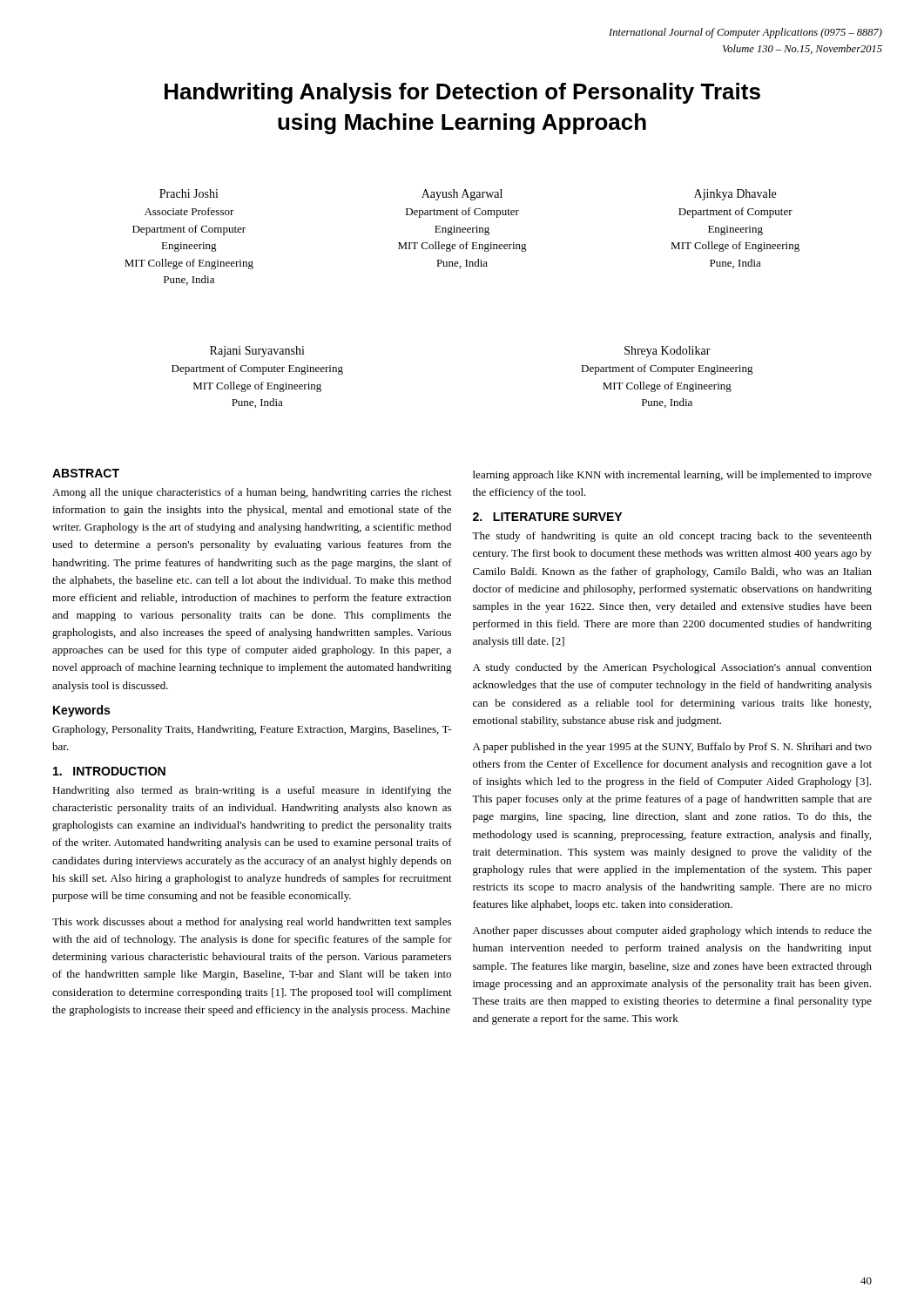The height and width of the screenshot is (1307, 924).
Task: Select the element starting "A study conducted by the American Psychological Association's"
Action: click(x=672, y=694)
